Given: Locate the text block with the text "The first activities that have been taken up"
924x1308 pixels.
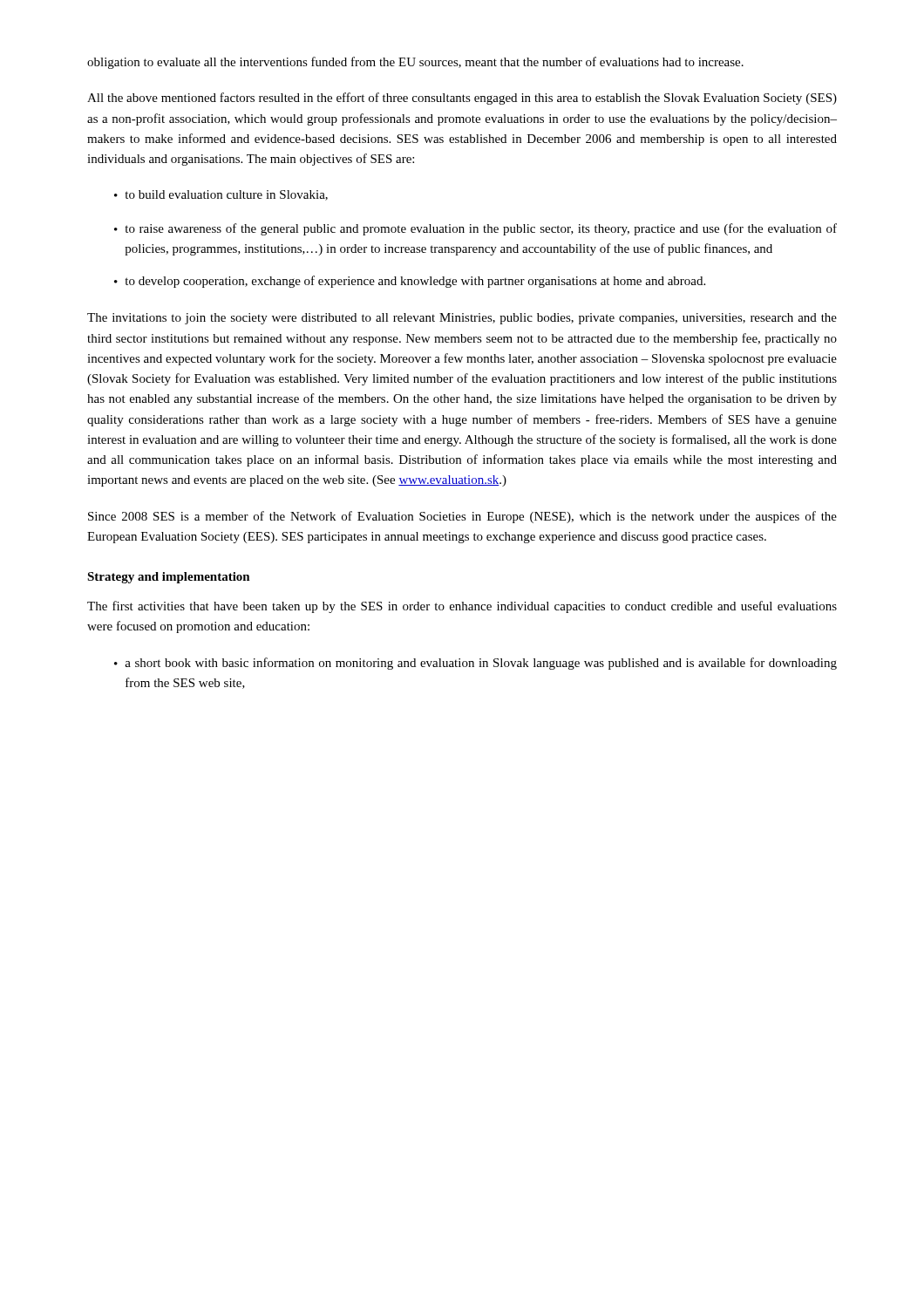Looking at the screenshot, I should [462, 616].
